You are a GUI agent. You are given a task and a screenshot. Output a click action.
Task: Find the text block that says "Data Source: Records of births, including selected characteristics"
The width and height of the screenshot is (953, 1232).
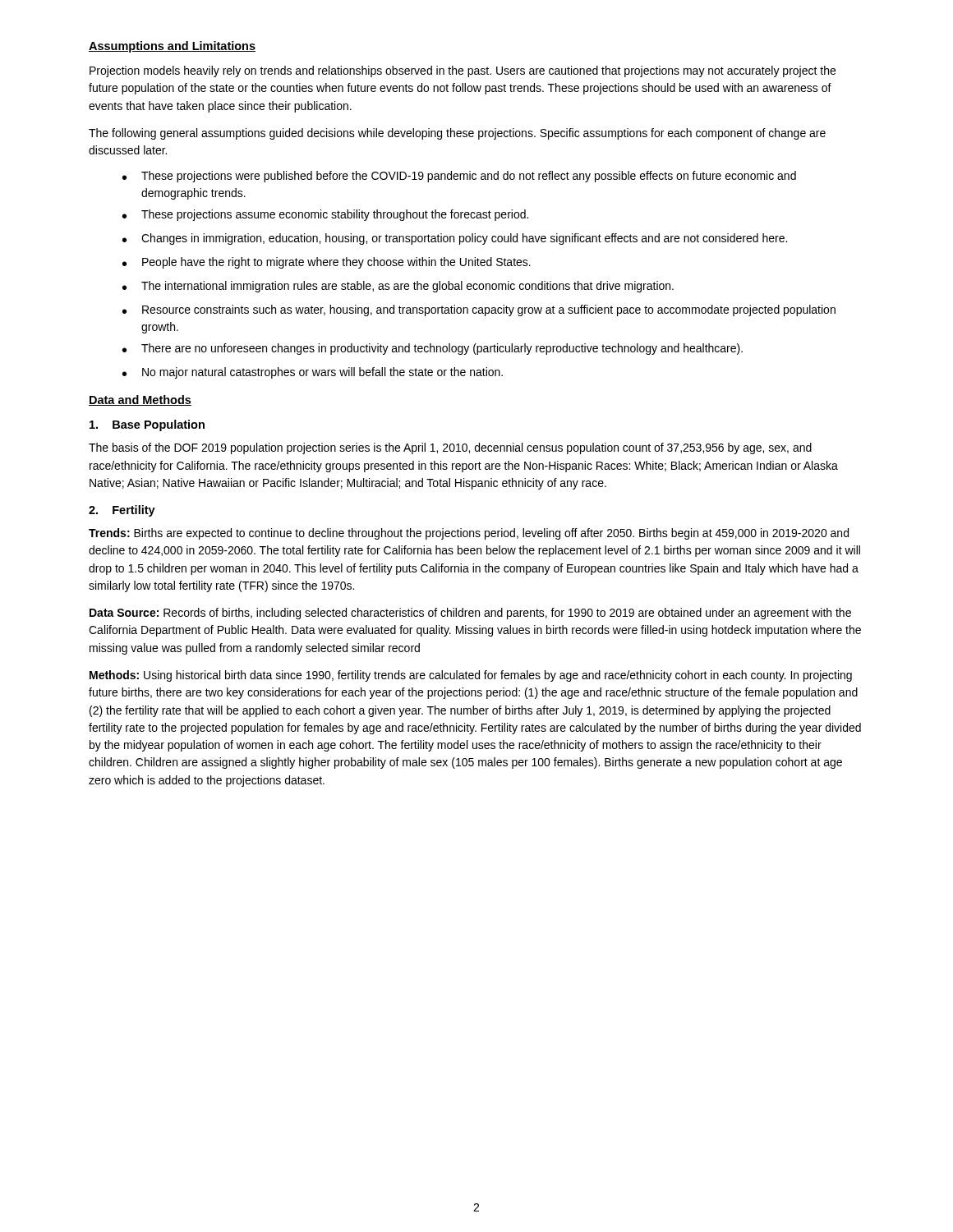point(475,630)
